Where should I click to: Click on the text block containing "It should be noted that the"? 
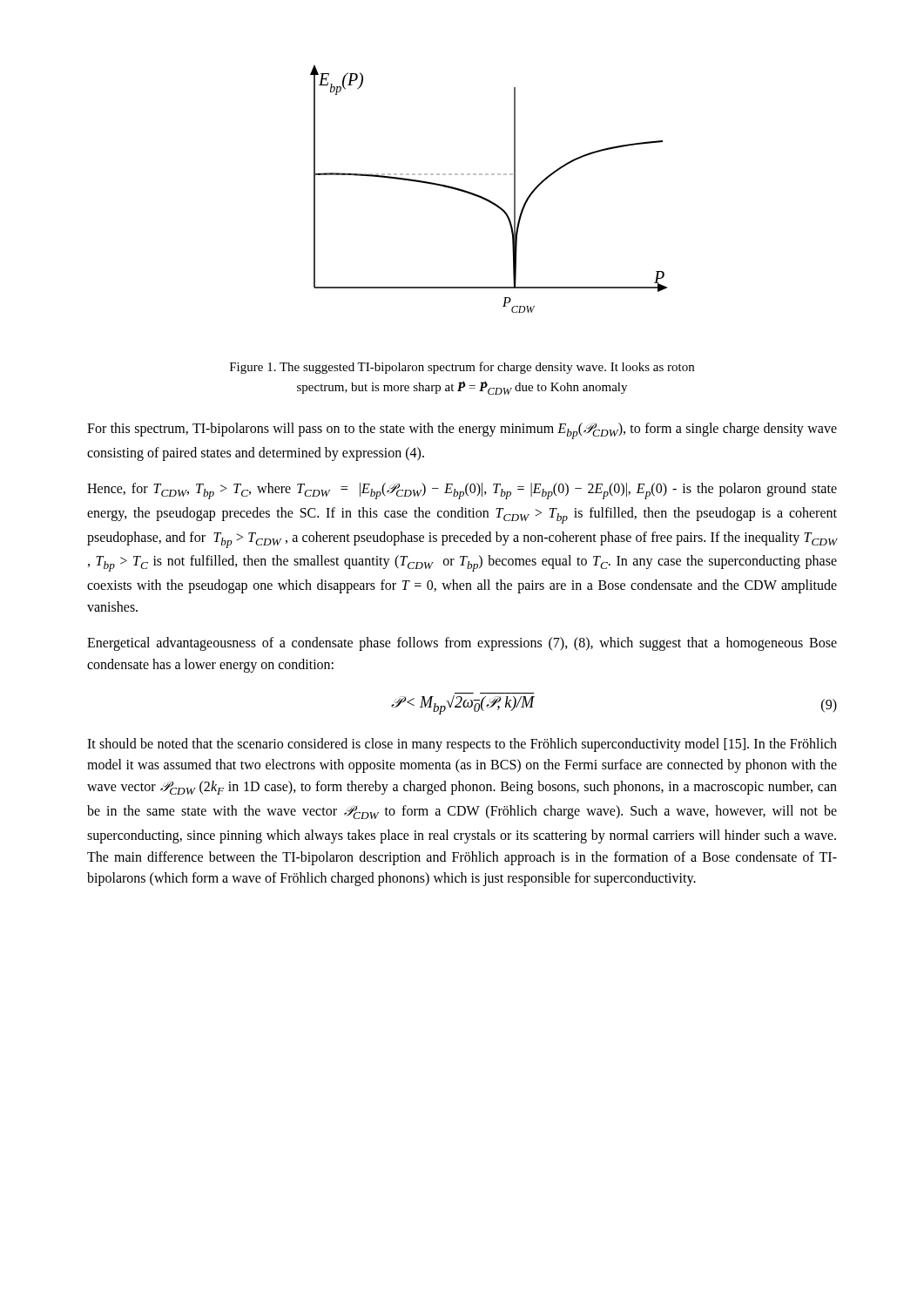point(462,811)
